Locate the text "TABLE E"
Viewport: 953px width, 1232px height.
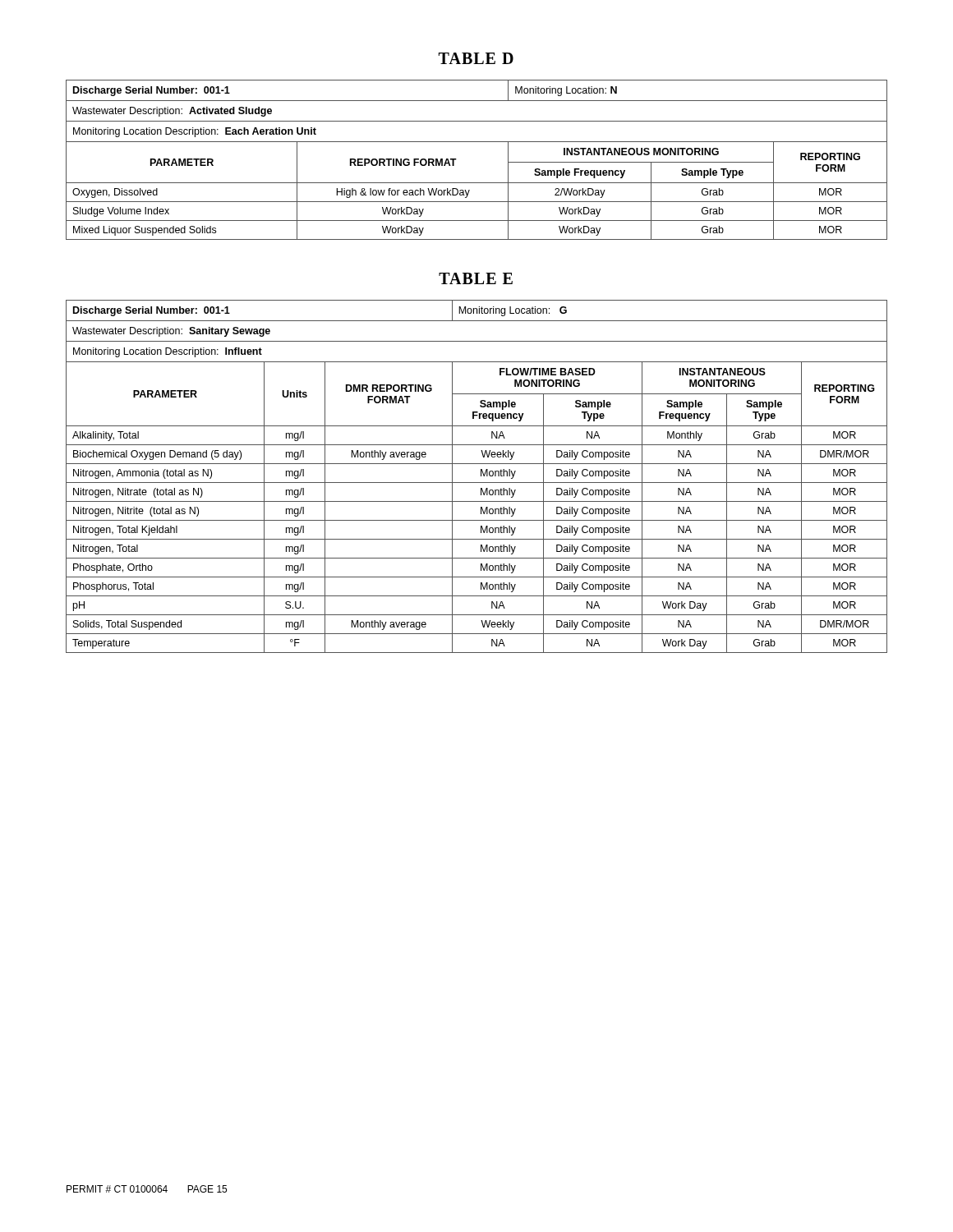click(x=476, y=278)
